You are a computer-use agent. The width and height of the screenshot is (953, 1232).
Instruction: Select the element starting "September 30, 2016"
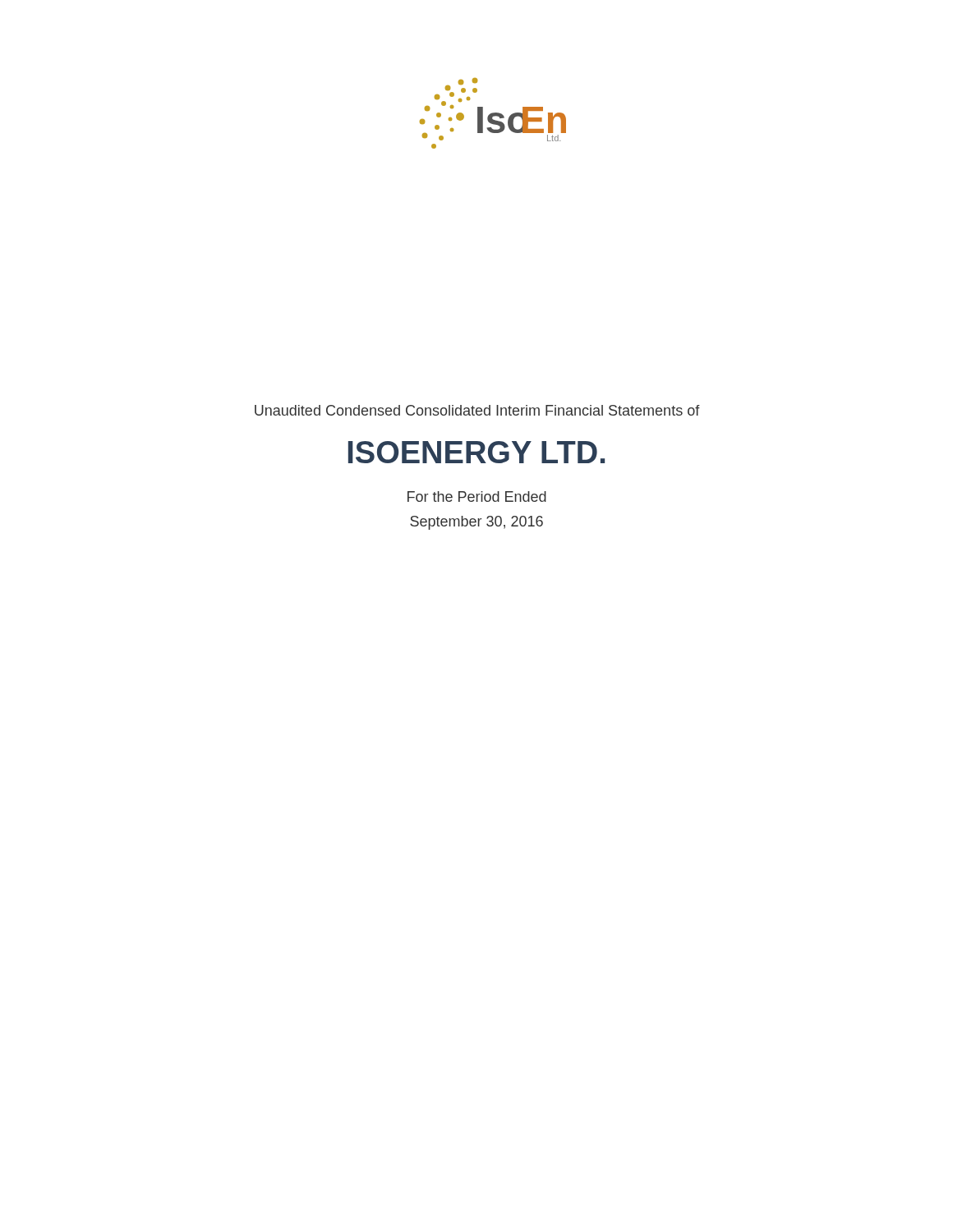[x=476, y=522]
